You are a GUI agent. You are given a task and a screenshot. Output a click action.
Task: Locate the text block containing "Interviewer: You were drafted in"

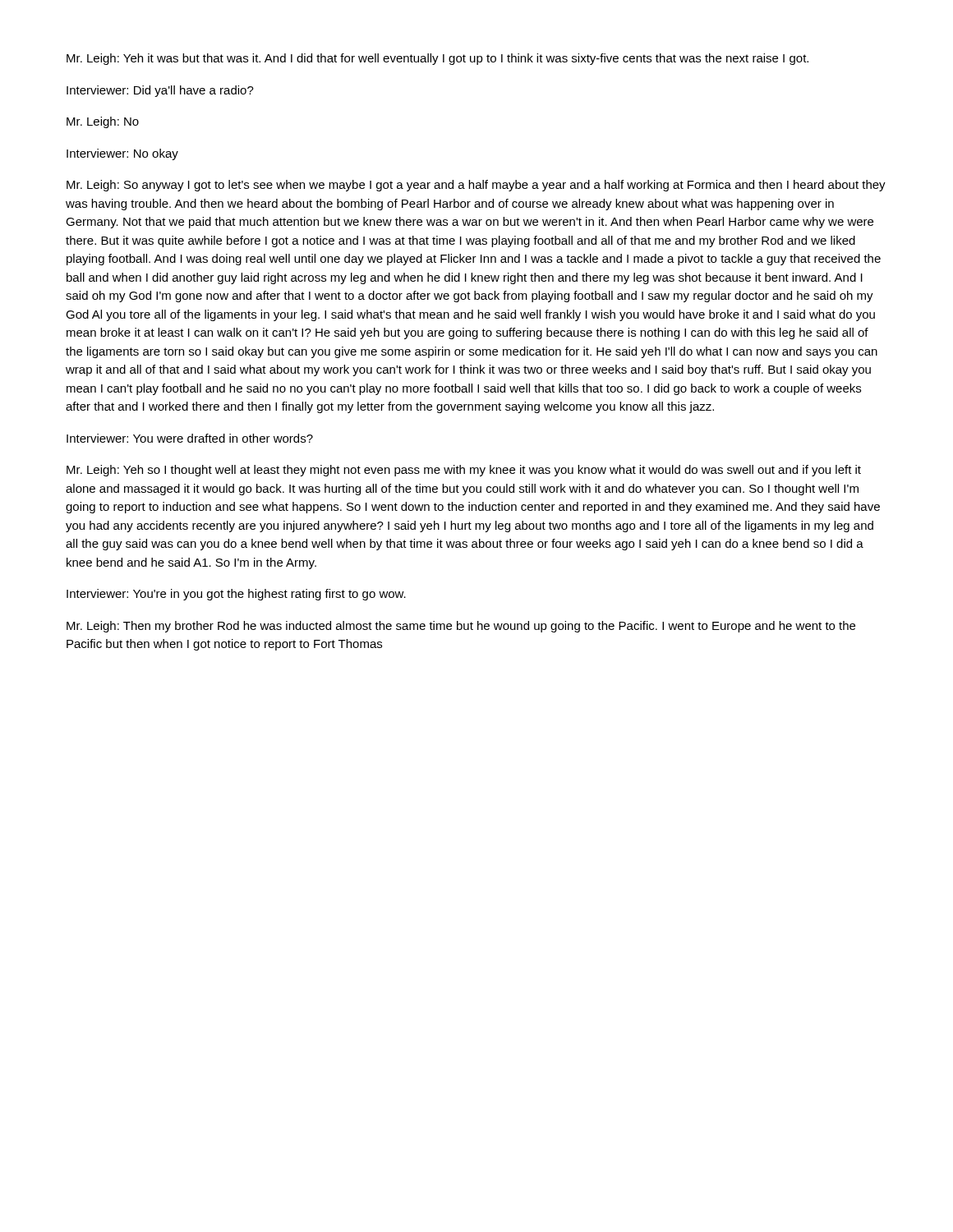click(189, 438)
